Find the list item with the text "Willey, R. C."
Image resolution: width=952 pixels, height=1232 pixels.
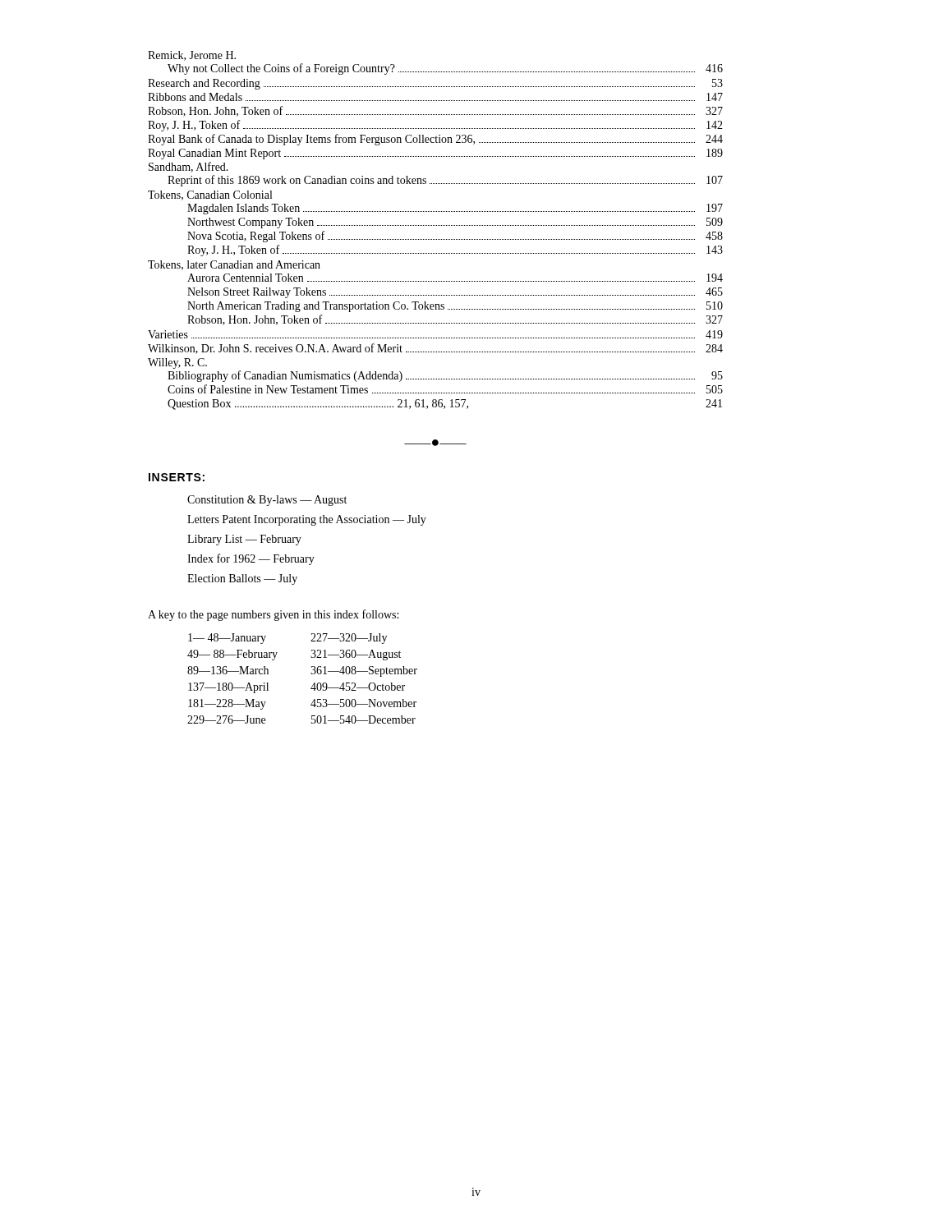(435, 384)
